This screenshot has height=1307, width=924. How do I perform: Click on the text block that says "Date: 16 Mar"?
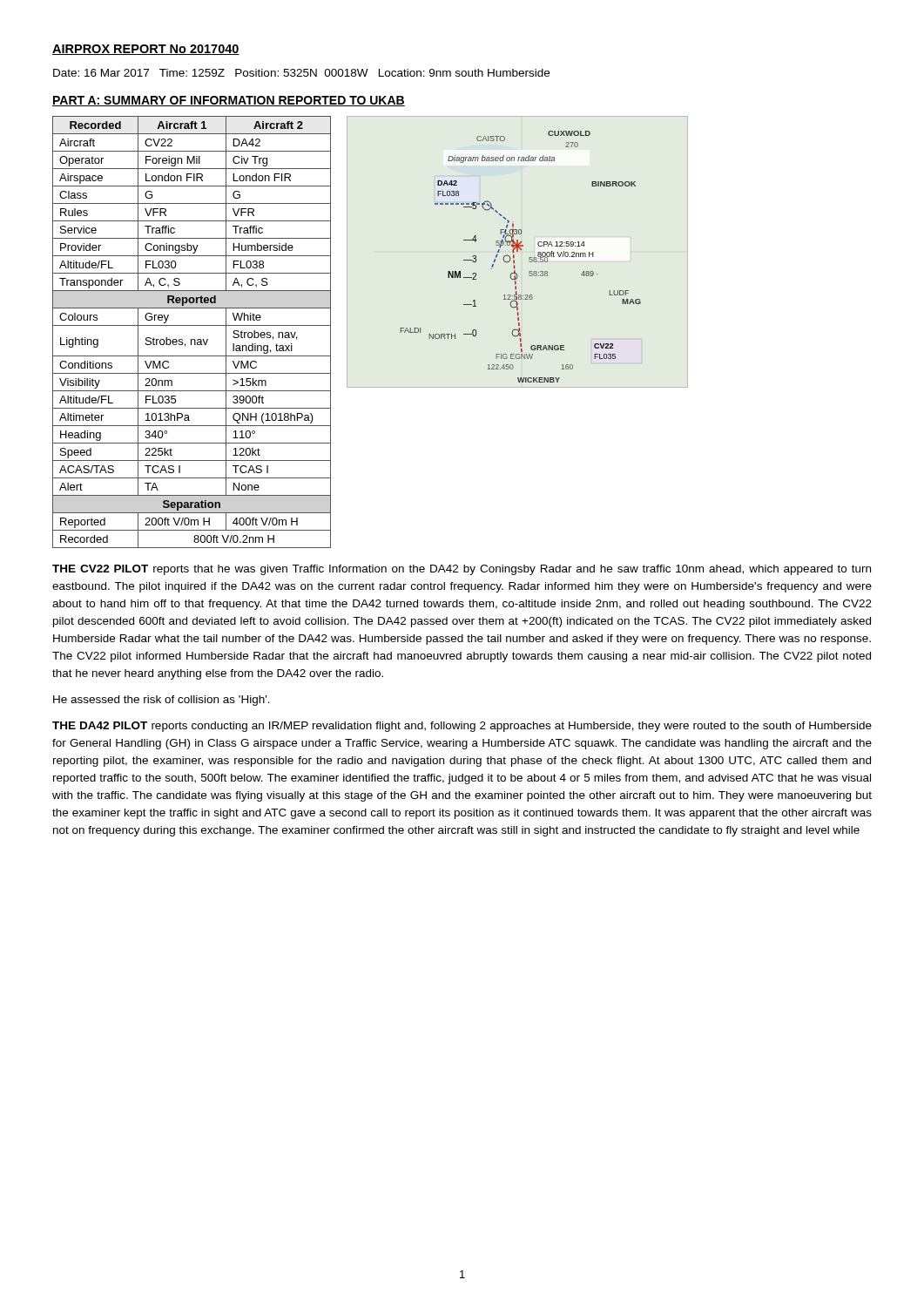click(x=301, y=73)
